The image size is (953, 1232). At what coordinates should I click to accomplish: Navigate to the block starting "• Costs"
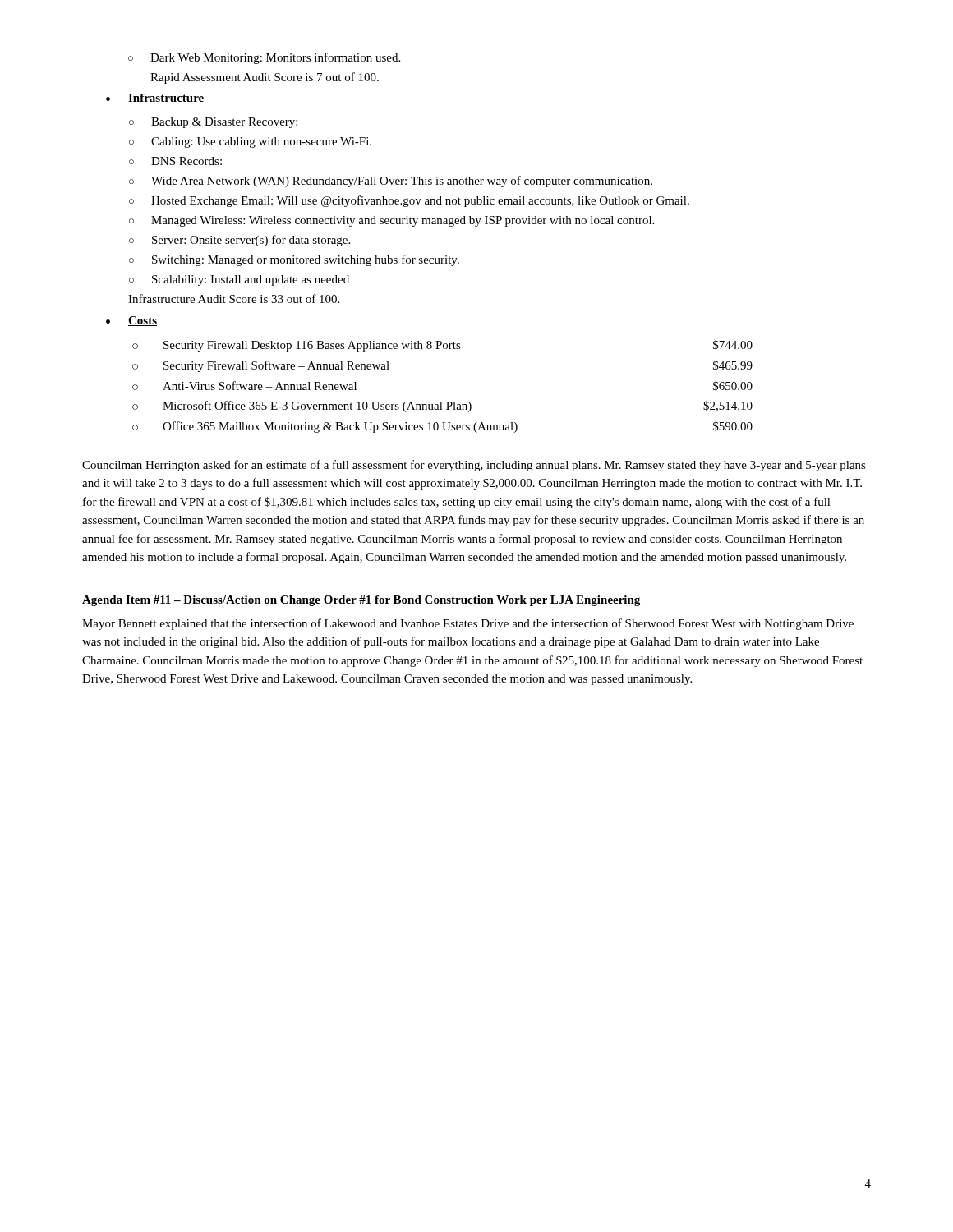click(x=131, y=322)
